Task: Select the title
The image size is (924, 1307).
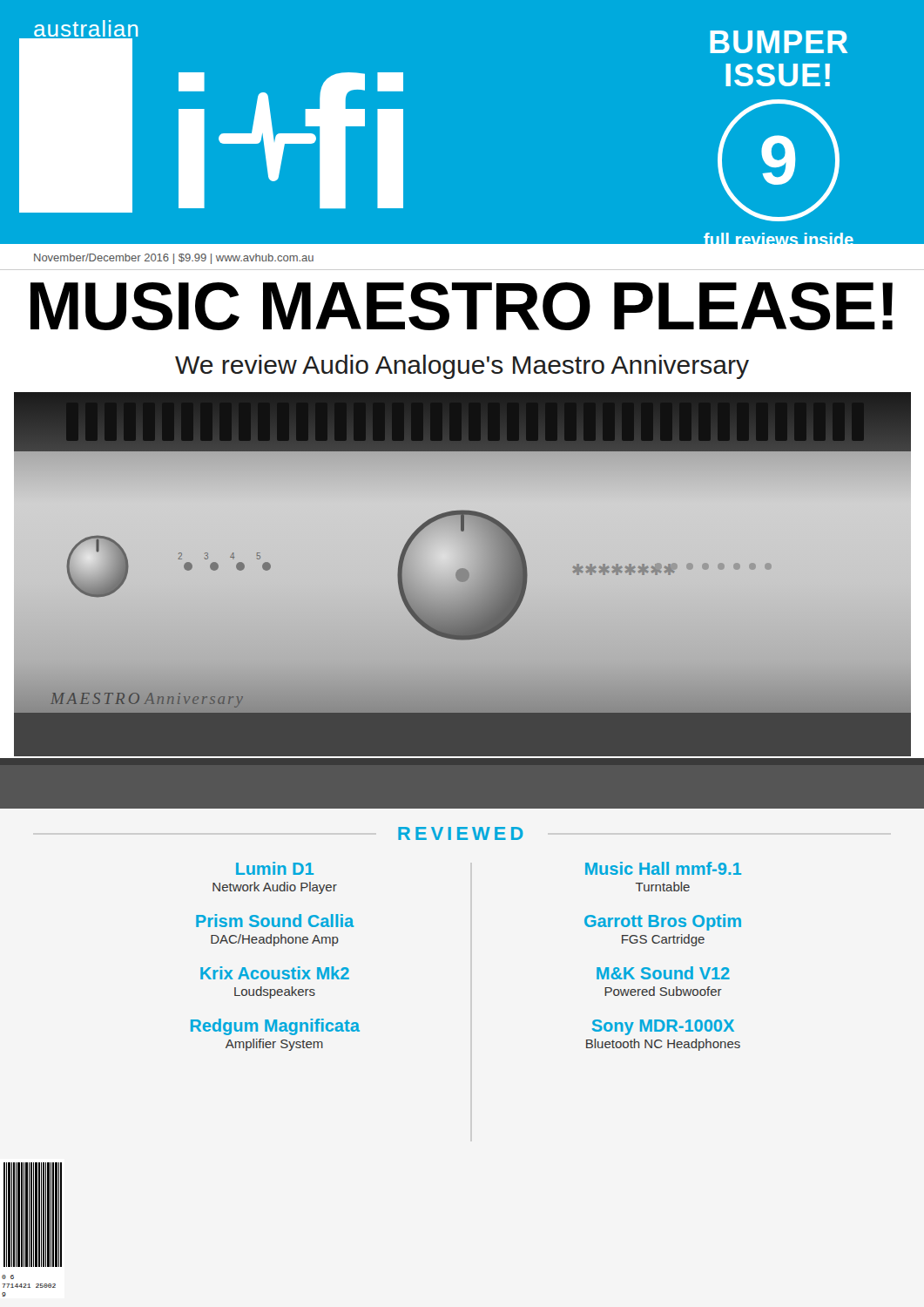Action: [x=462, y=306]
